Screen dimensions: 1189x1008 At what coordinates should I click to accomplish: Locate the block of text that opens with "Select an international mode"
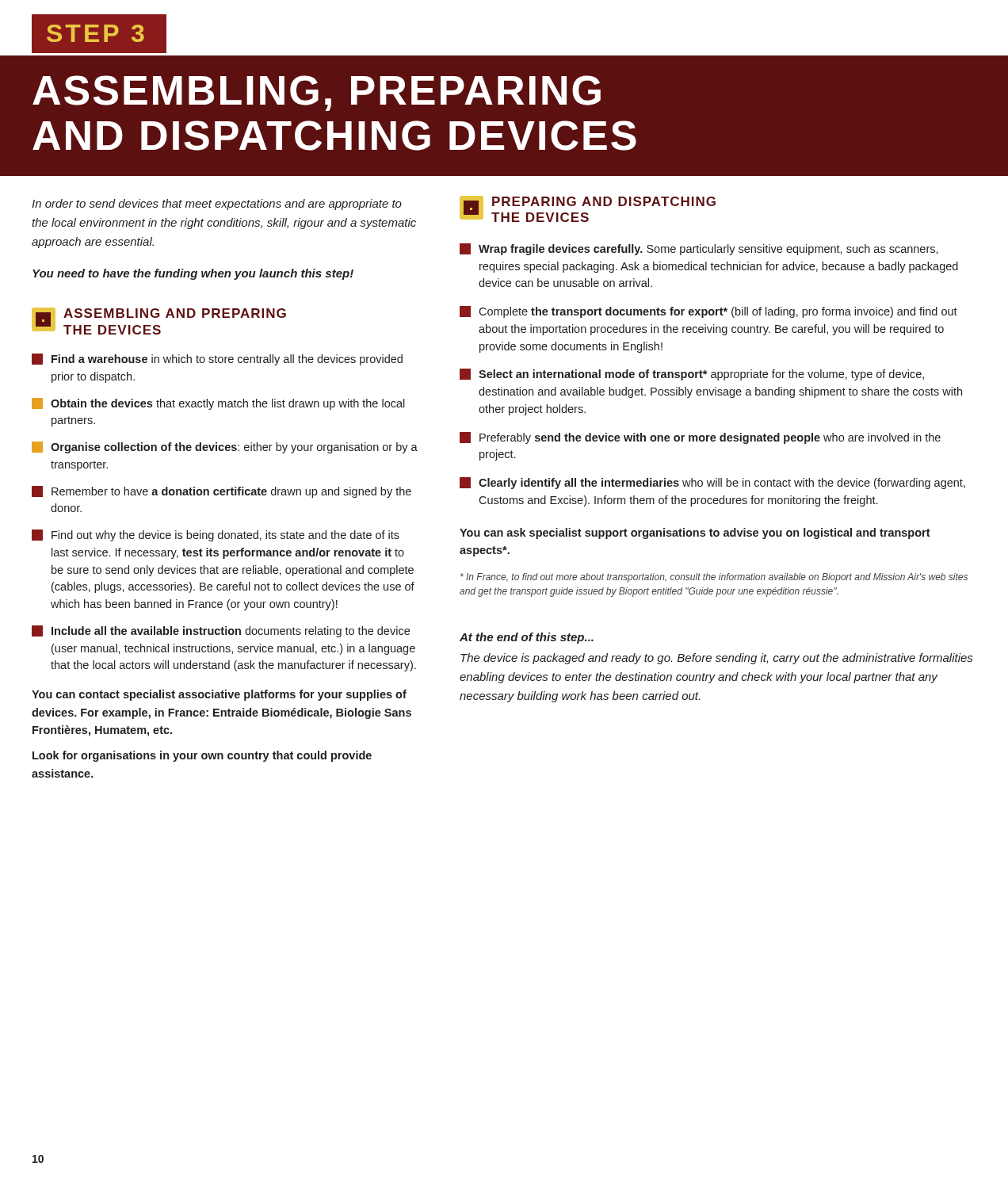point(718,392)
